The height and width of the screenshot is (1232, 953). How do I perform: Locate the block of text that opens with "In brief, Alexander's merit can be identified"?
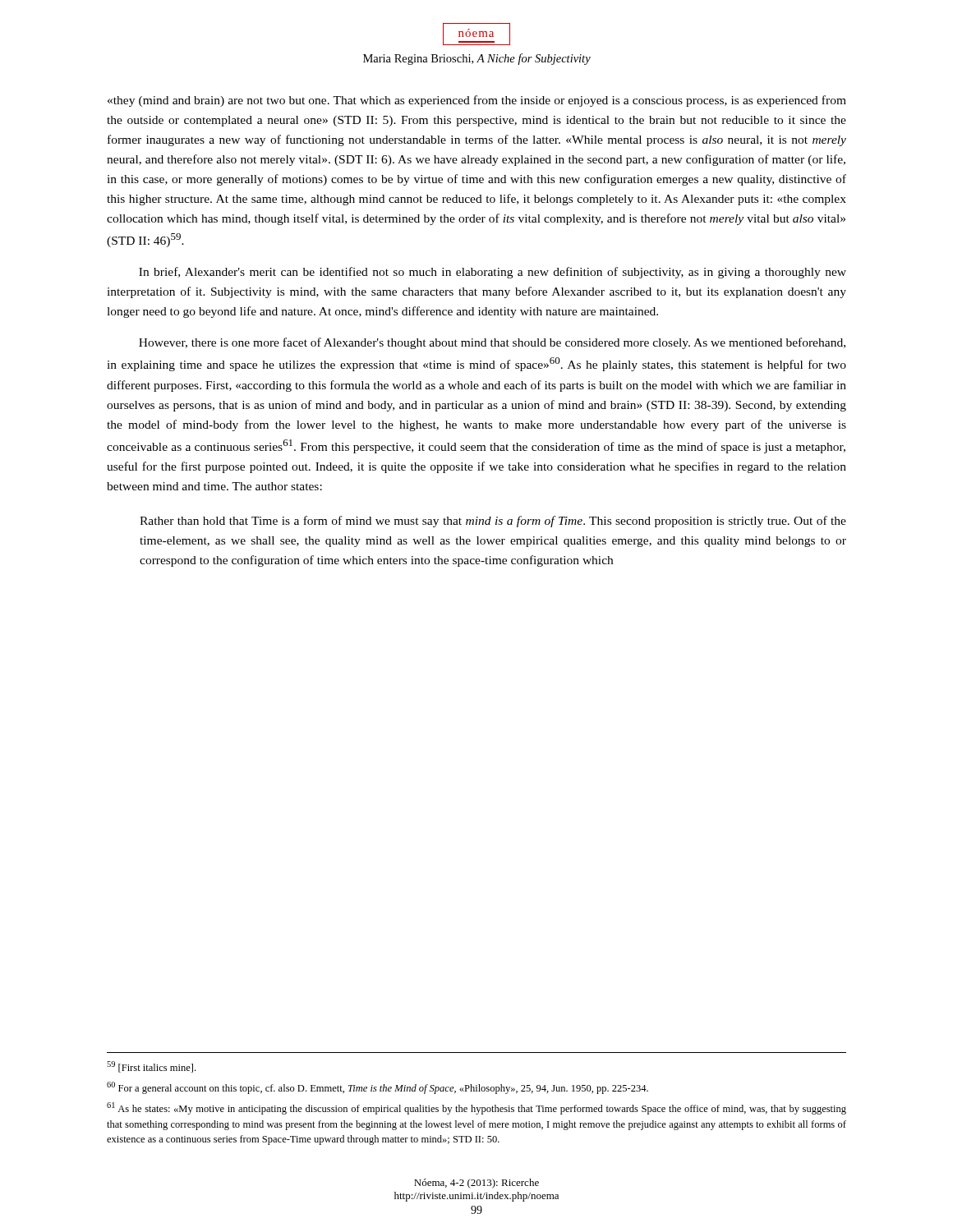pos(476,292)
